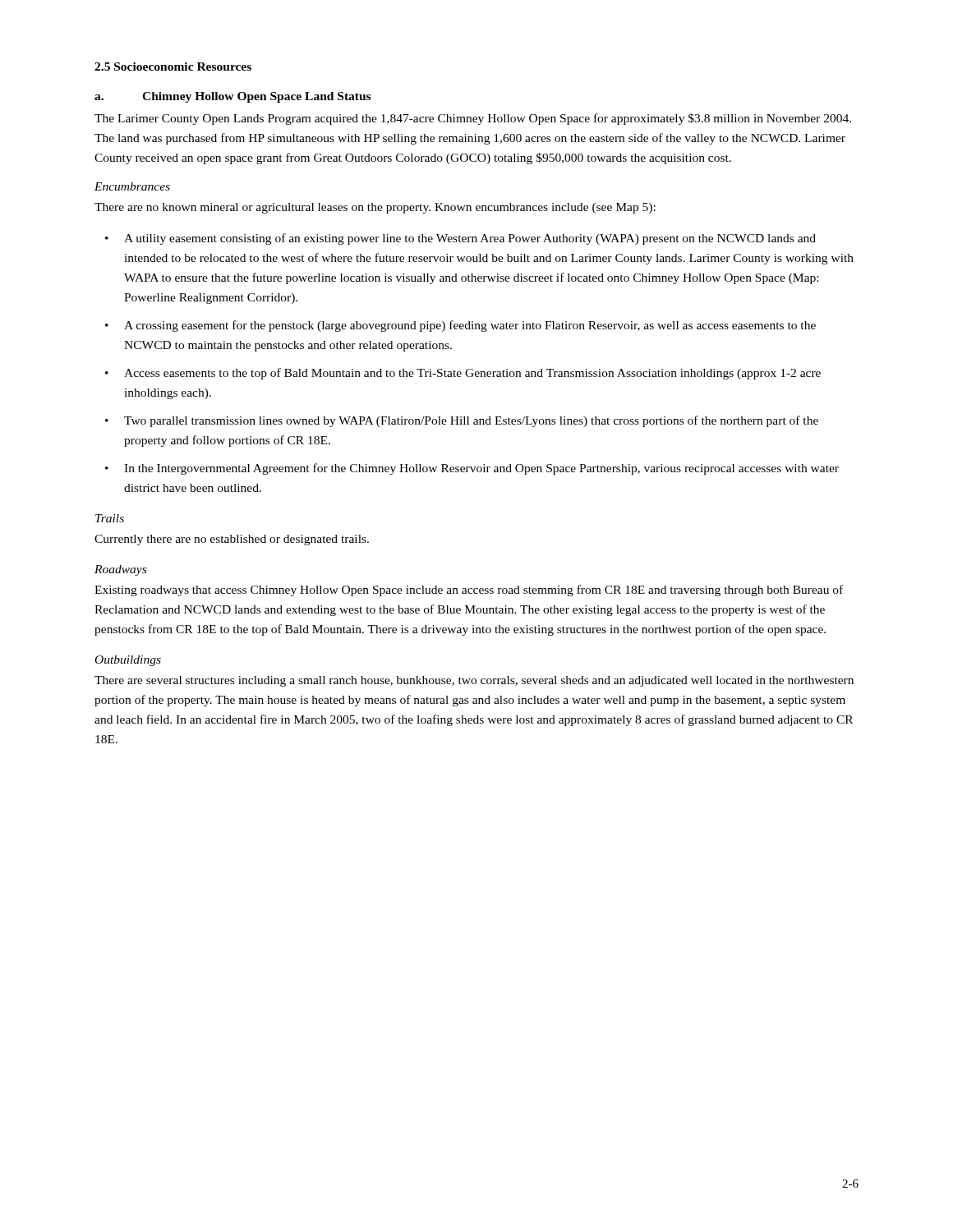Image resolution: width=953 pixels, height=1232 pixels.
Task: Find the section header that says "2.5 Socioeconomic Resources"
Action: pyautogui.click(x=173, y=66)
